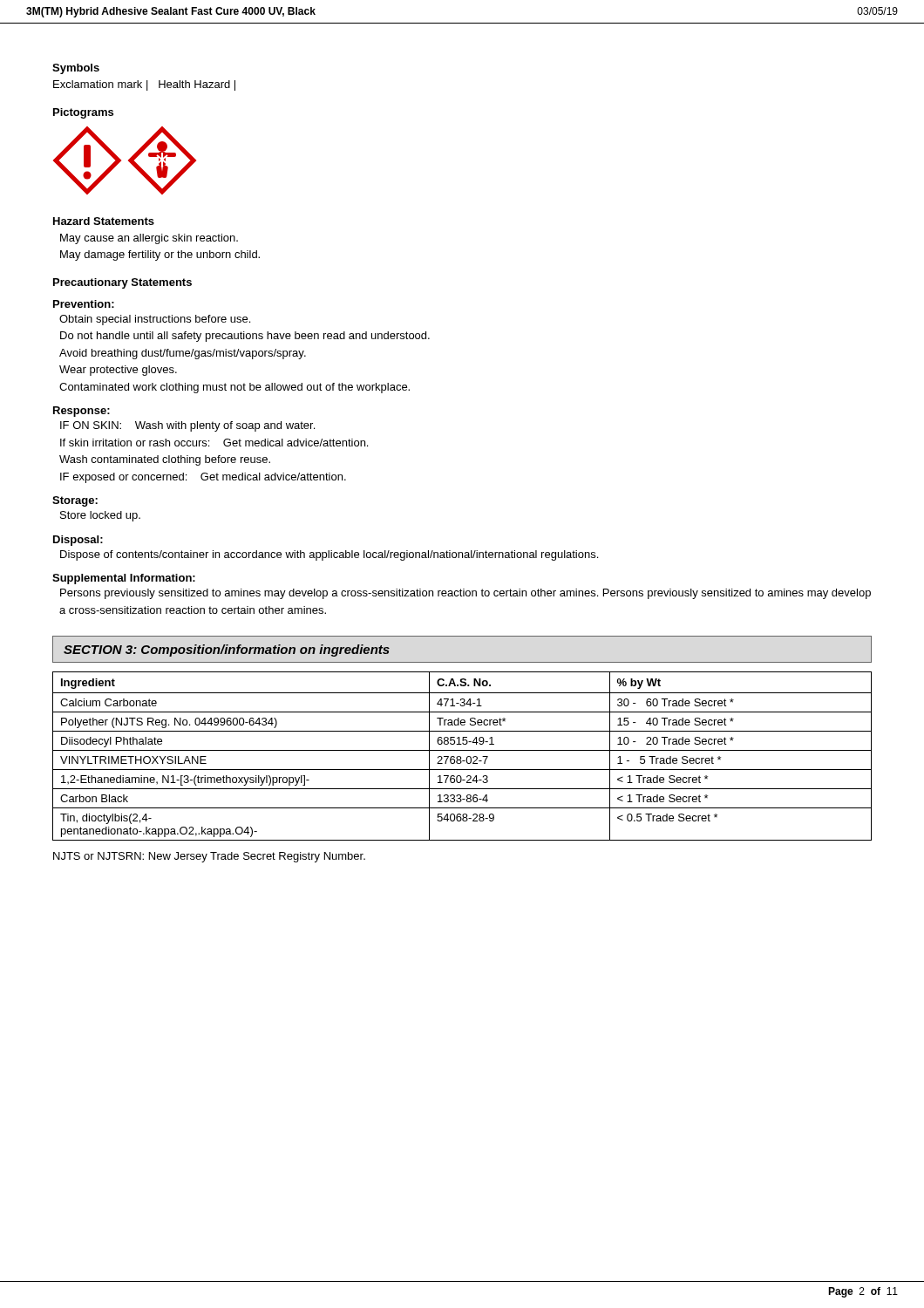
Task: Select the illustration
Action: (462, 160)
